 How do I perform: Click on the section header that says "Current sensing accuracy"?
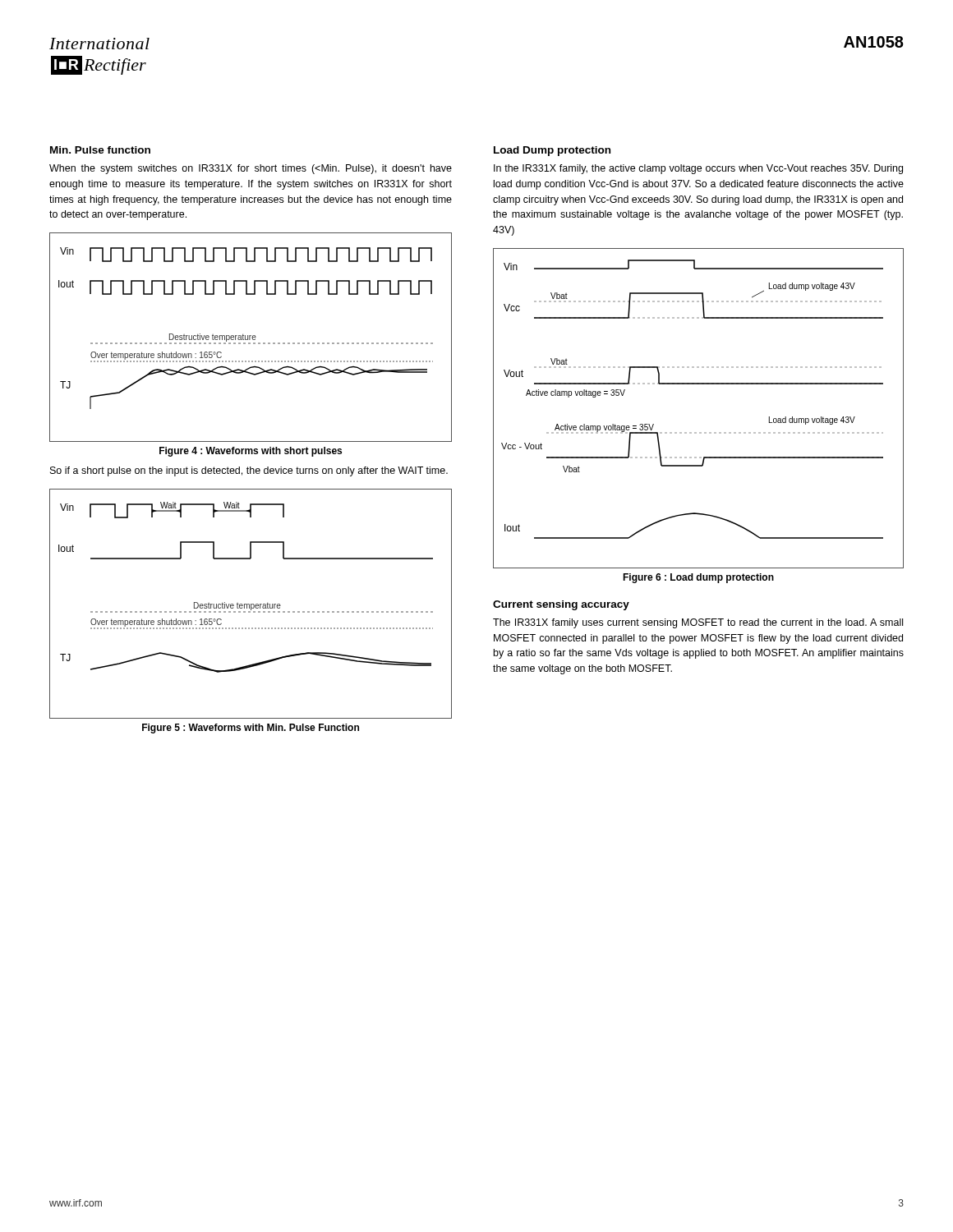click(561, 604)
